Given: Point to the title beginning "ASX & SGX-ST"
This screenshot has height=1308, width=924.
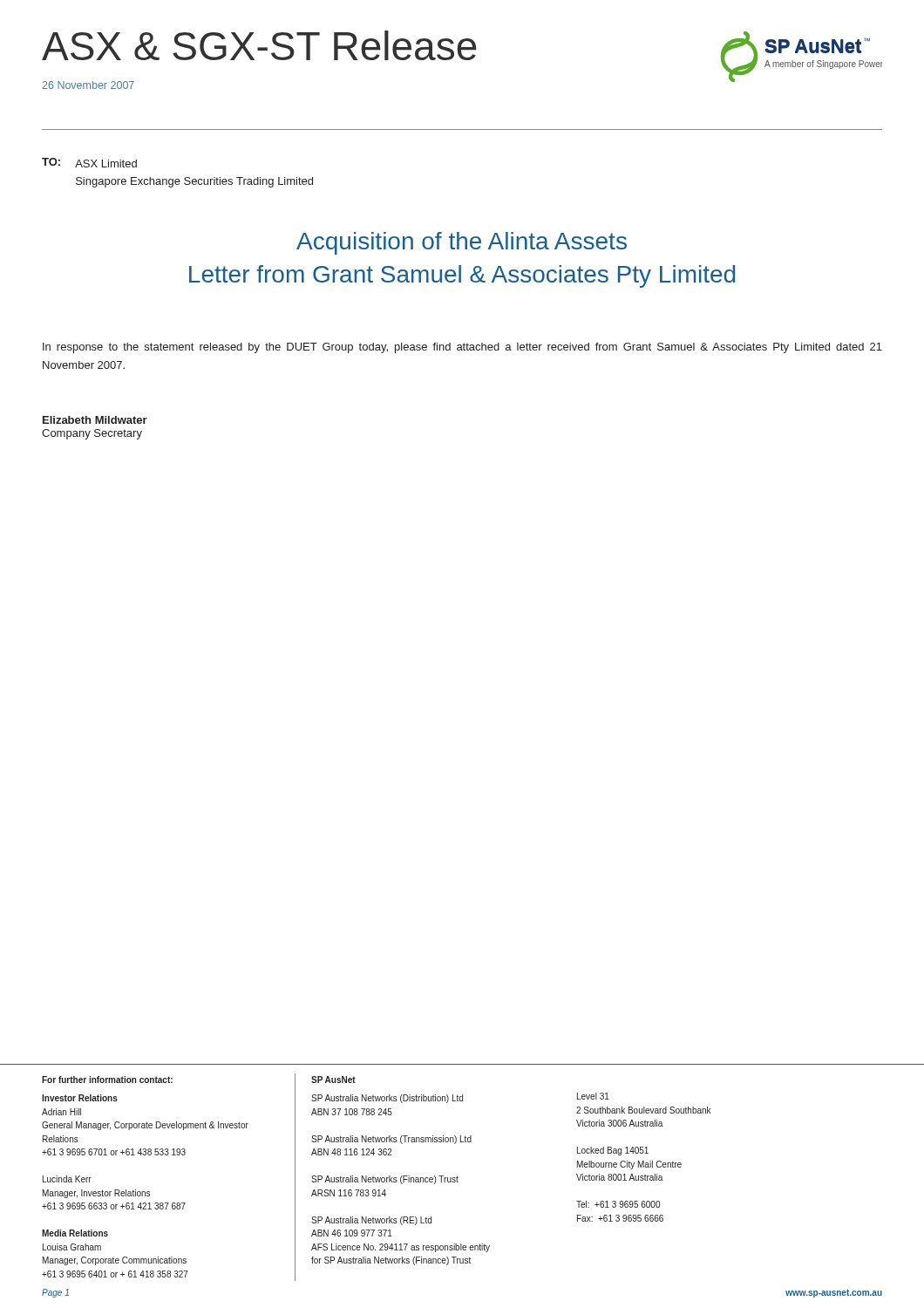Looking at the screenshot, I should (x=260, y=46).
